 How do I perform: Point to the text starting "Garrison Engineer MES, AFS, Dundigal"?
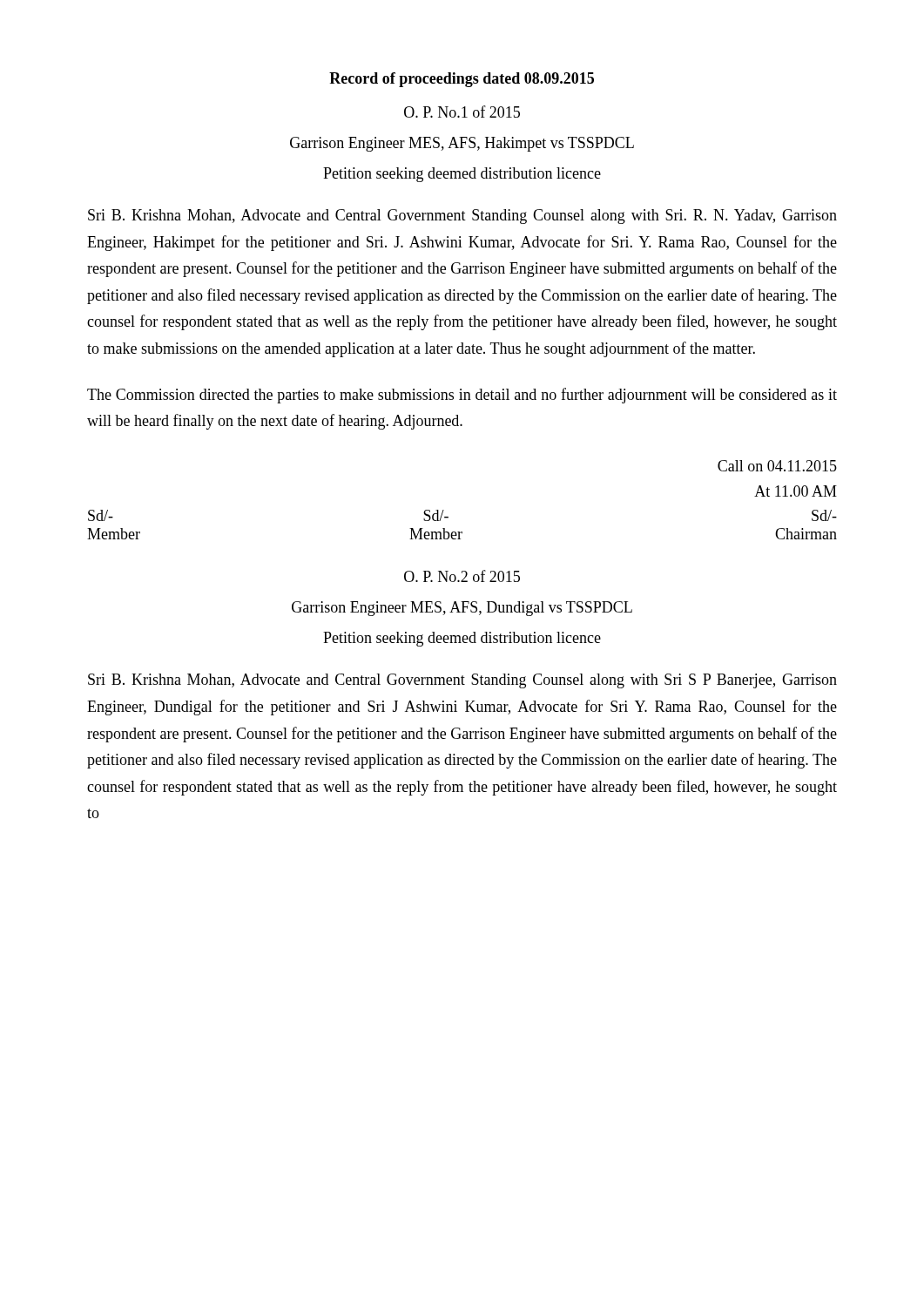click(462, 608)
